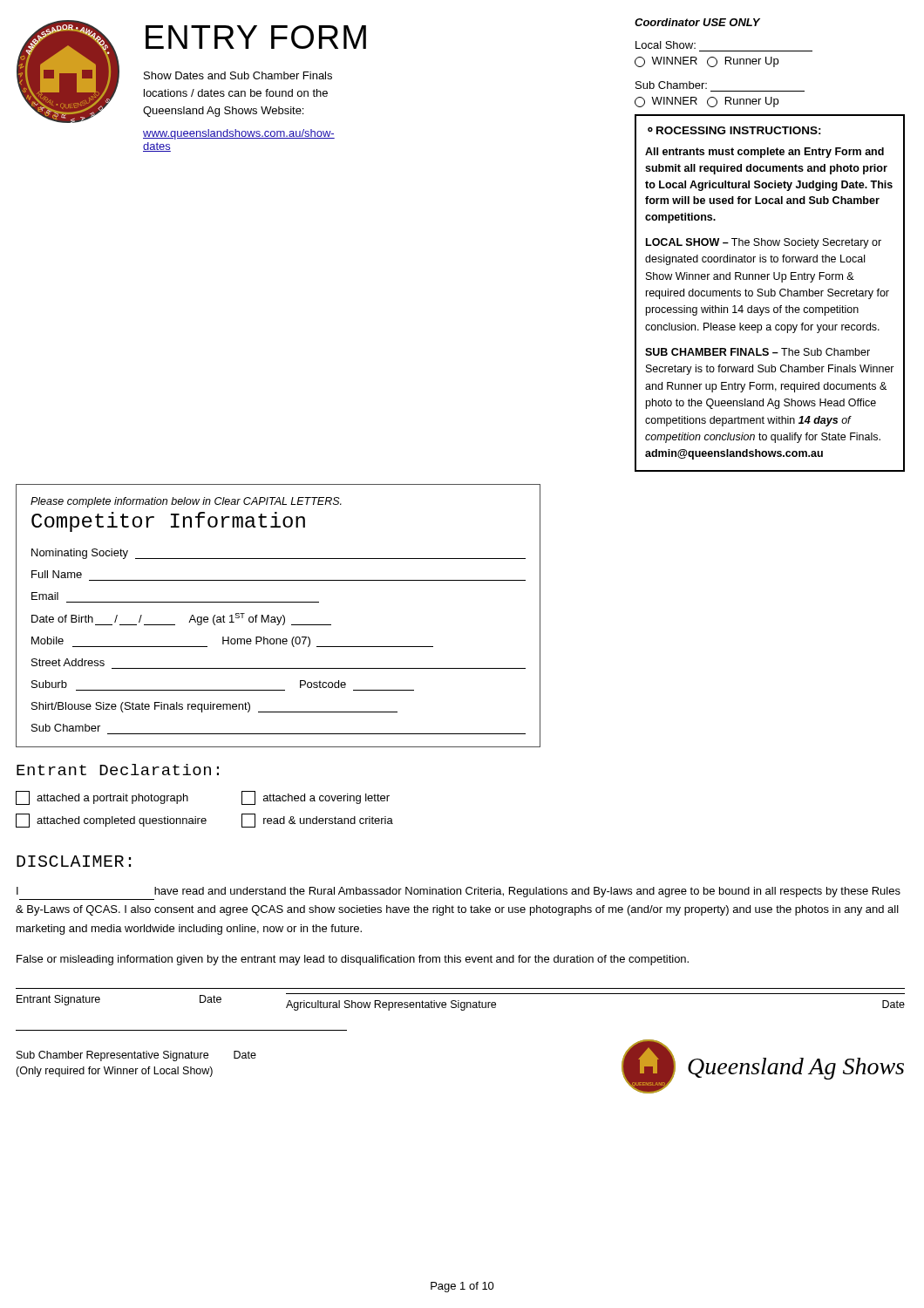Find the passage starting "⚬ROCESSING INSTRUCTIONS: All entrants must"
The image size is (924, 1308).
click(x=770, y=293)
